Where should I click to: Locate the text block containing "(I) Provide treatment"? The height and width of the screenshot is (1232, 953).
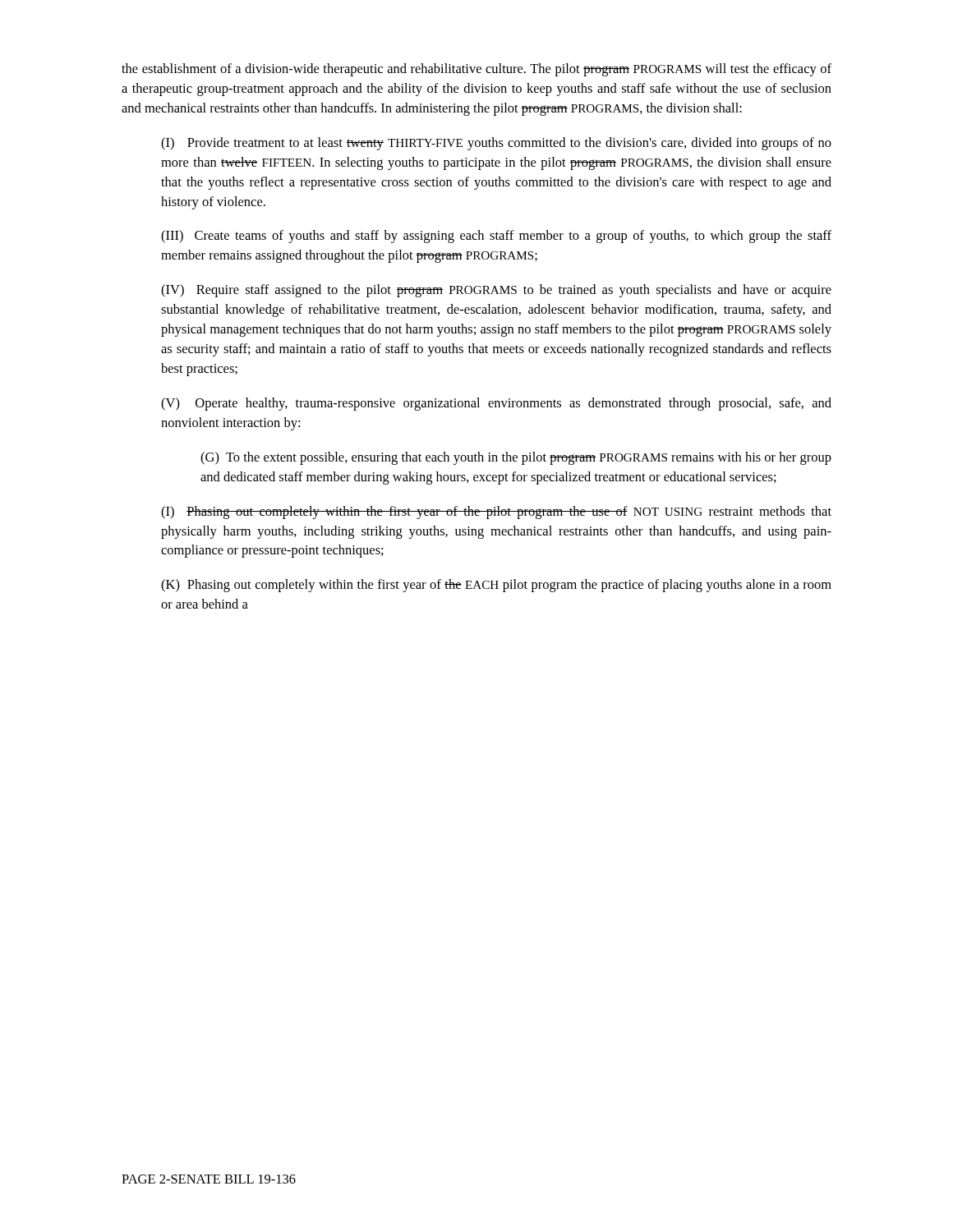[496, 172]
